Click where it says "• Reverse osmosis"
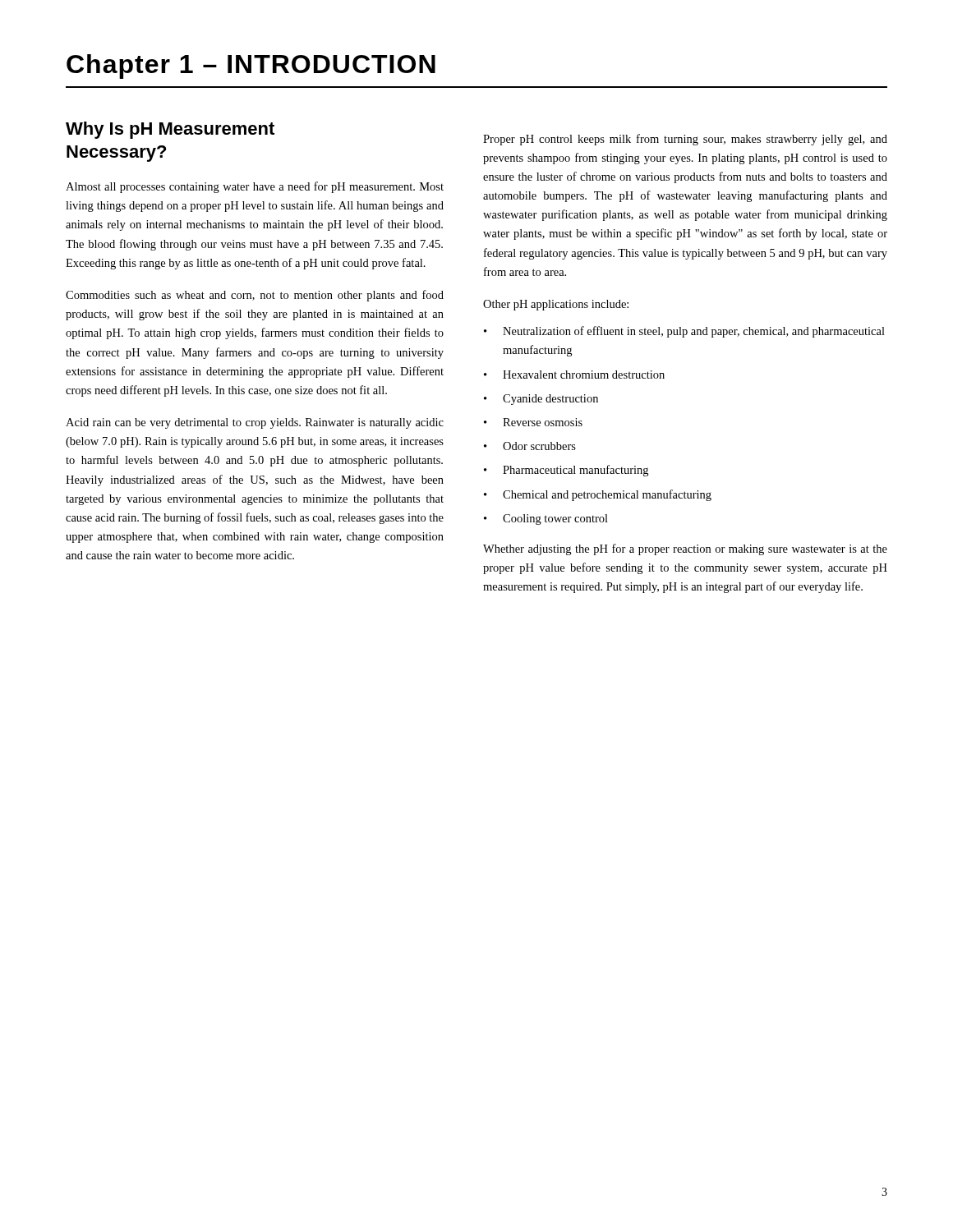This screenshot has width=953, height=1232. coord(533,422)
